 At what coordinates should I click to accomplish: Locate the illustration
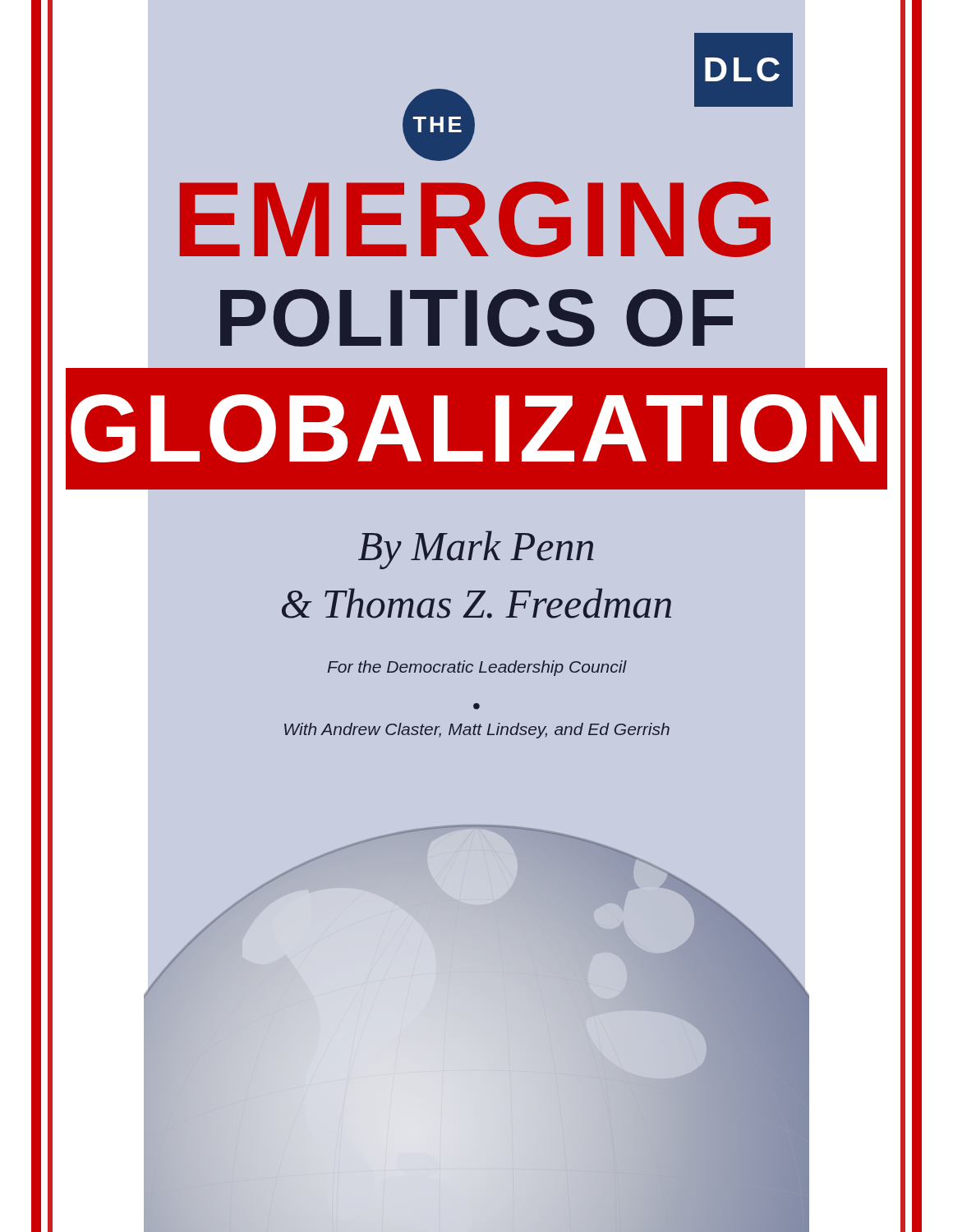(476, 1004)
